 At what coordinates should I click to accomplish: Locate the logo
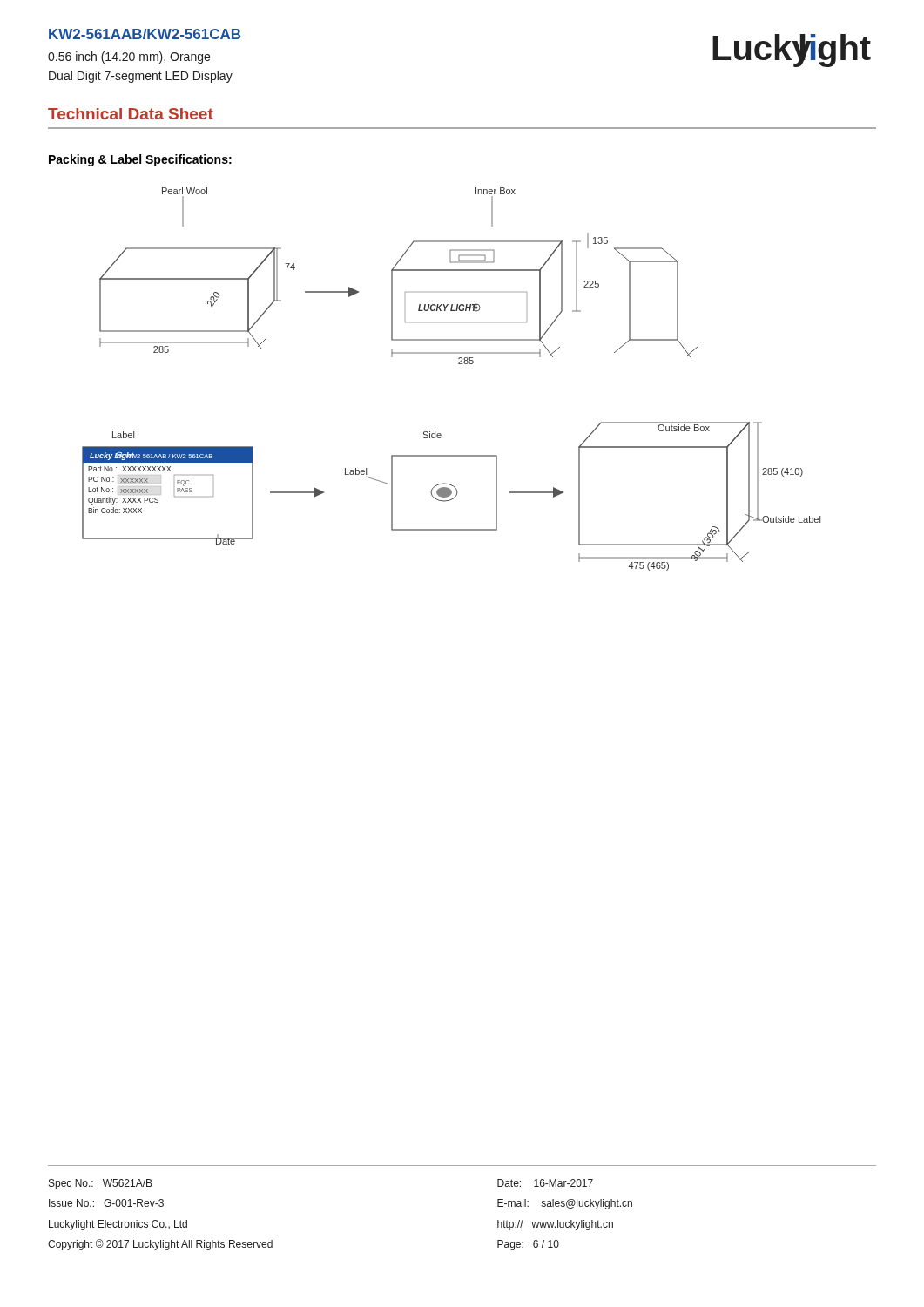pos(793,48)
